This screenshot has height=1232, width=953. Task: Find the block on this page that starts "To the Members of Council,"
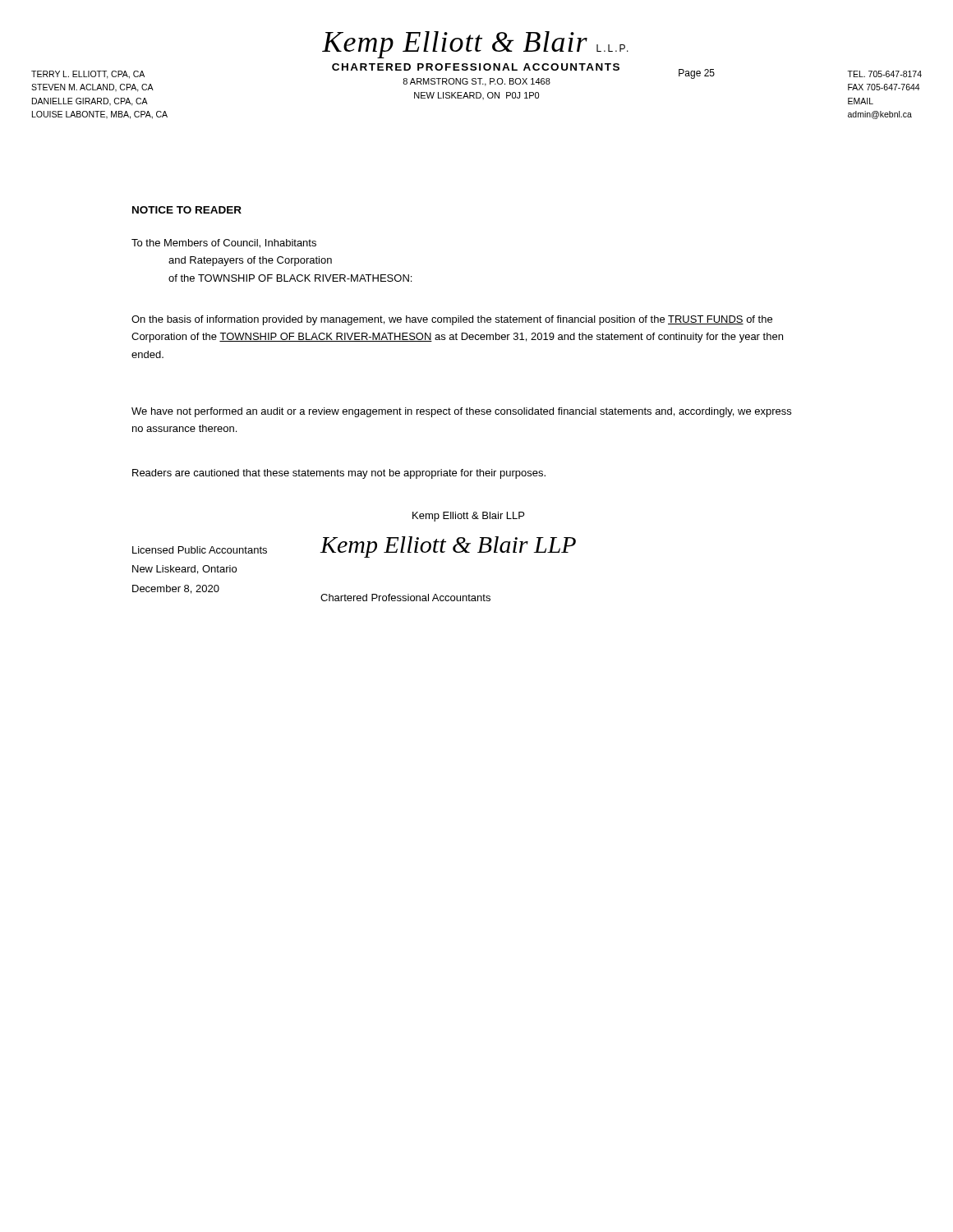pyautogui.click(x=272, y=262)
